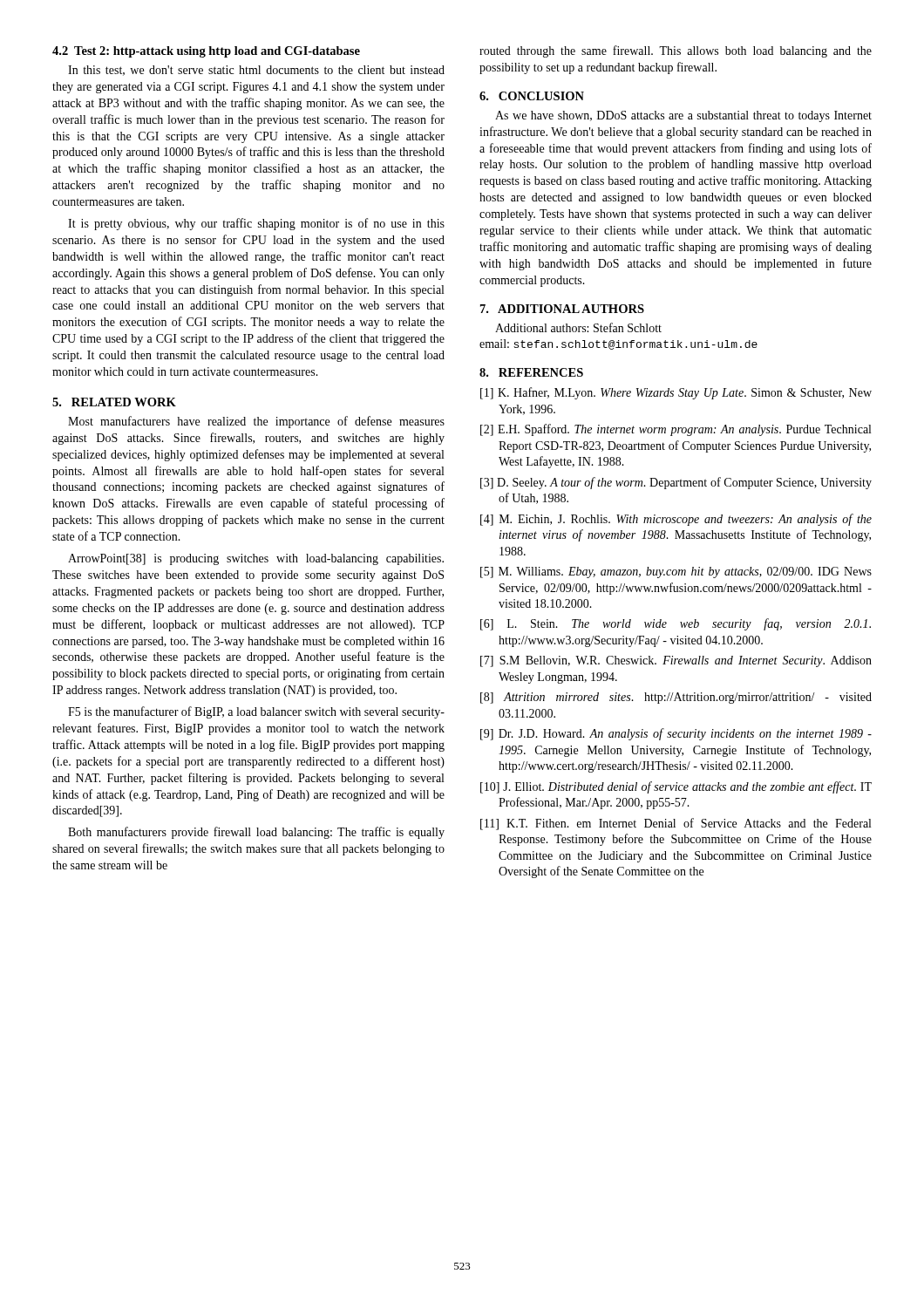Click the passage that begins "[3] D. Seeley. A"
This screenshot has height=1308, width=924.
(x=676, y=490)
